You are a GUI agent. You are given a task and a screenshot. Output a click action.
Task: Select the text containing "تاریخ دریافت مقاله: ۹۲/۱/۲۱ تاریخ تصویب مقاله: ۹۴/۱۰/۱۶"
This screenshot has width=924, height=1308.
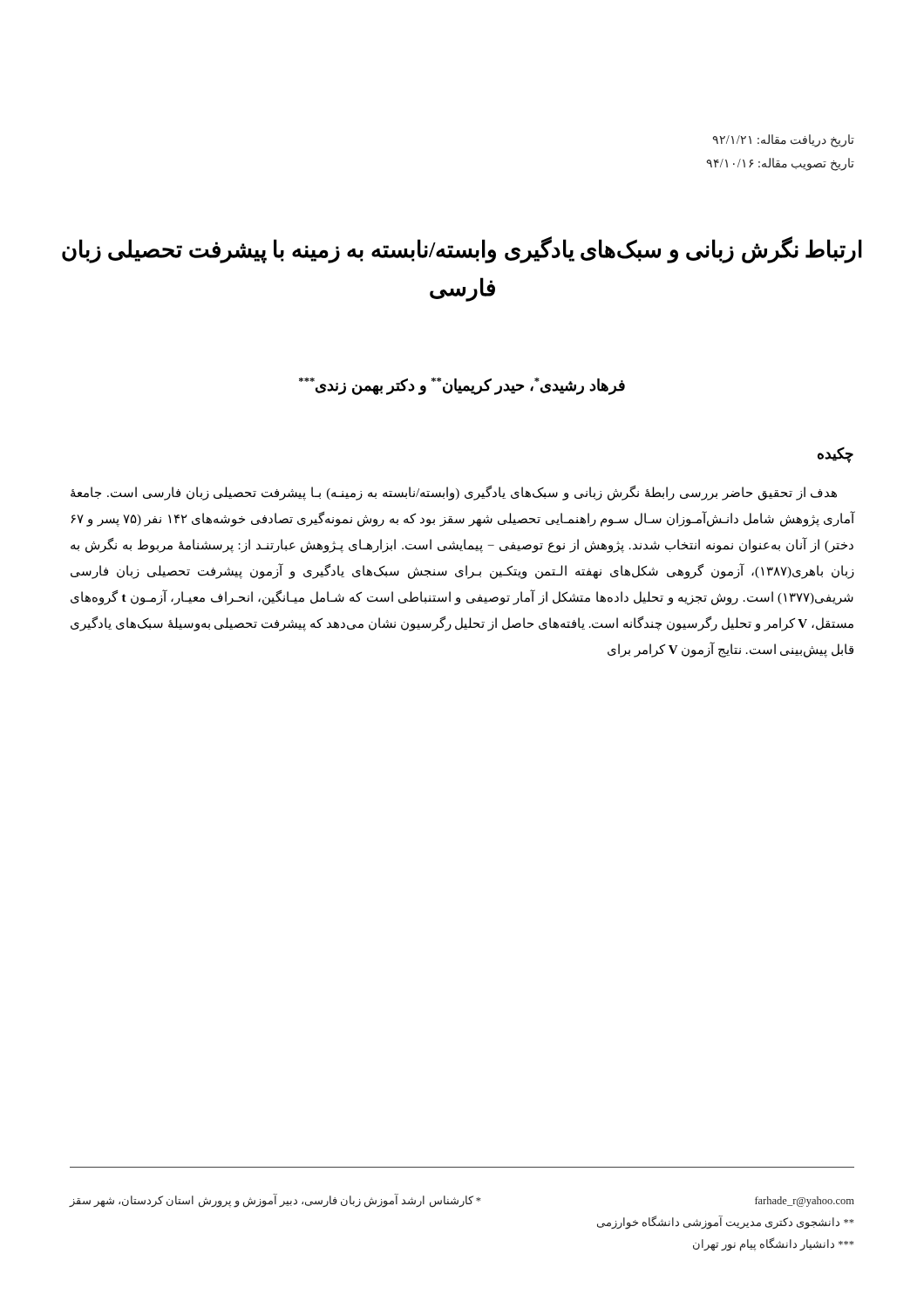click(780, 152)
